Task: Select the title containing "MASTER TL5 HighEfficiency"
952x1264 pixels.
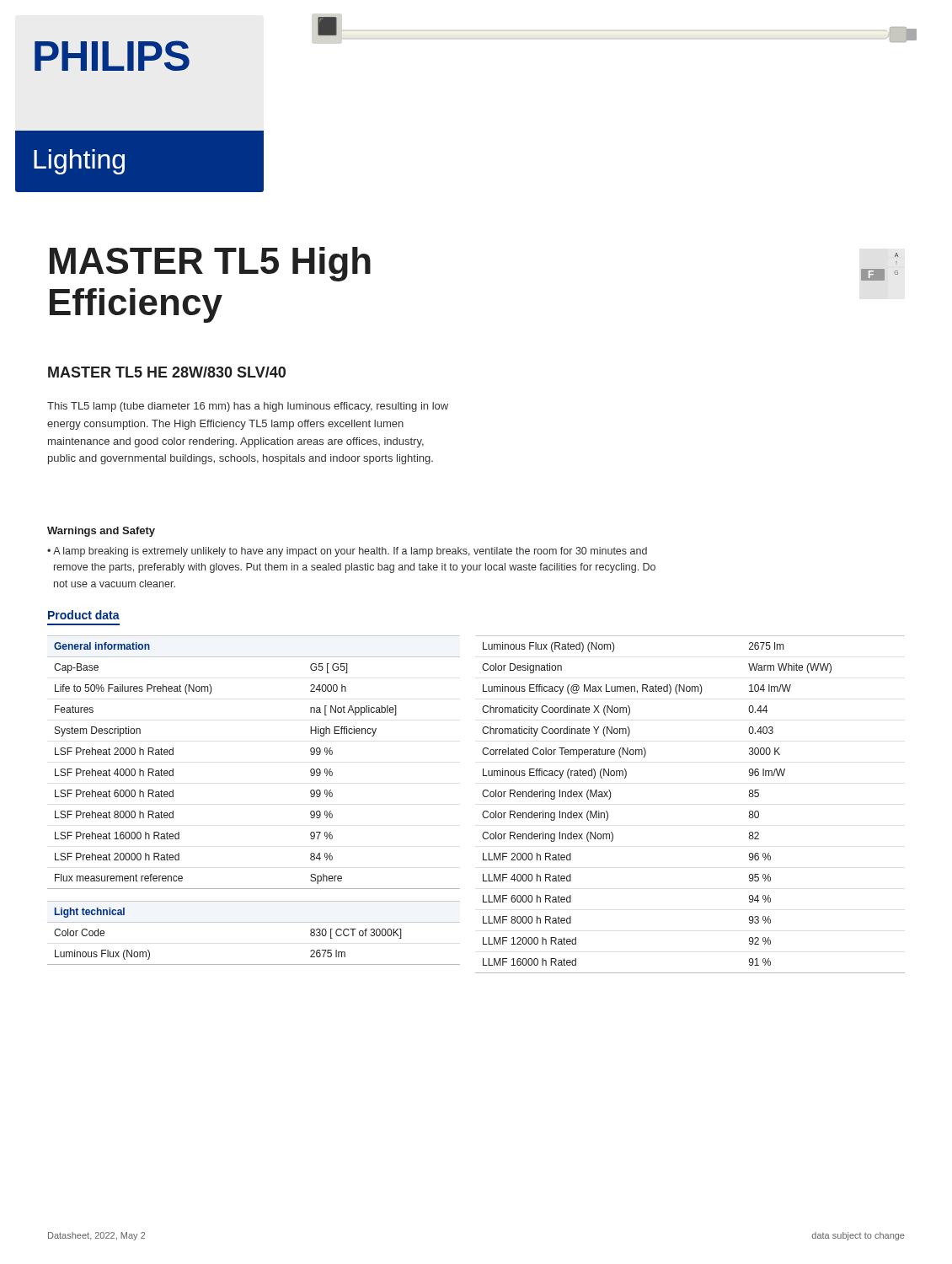Action: coord(292,282)
